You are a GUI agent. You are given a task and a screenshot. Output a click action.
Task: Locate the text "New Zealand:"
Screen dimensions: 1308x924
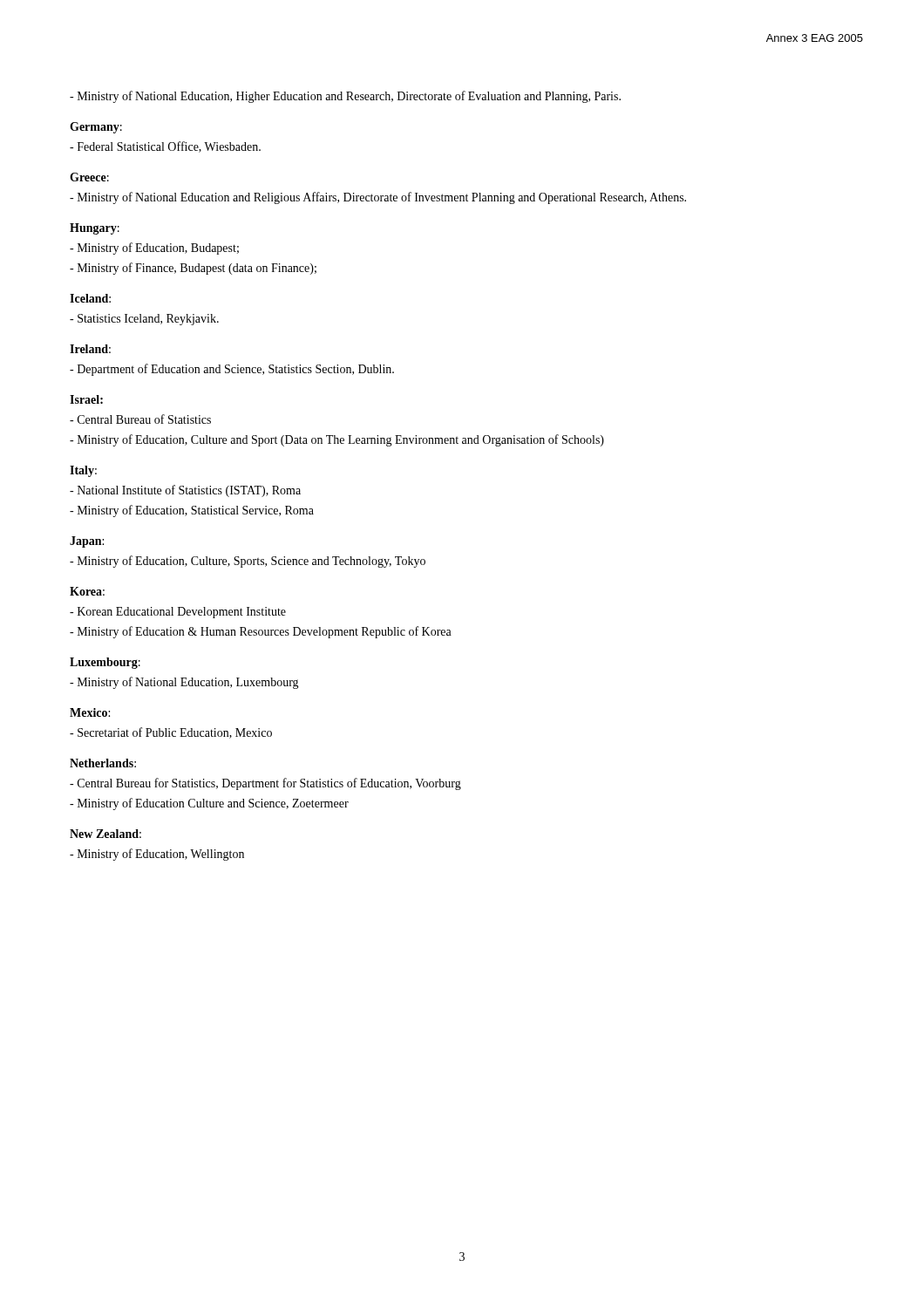[x=106, y=834]
